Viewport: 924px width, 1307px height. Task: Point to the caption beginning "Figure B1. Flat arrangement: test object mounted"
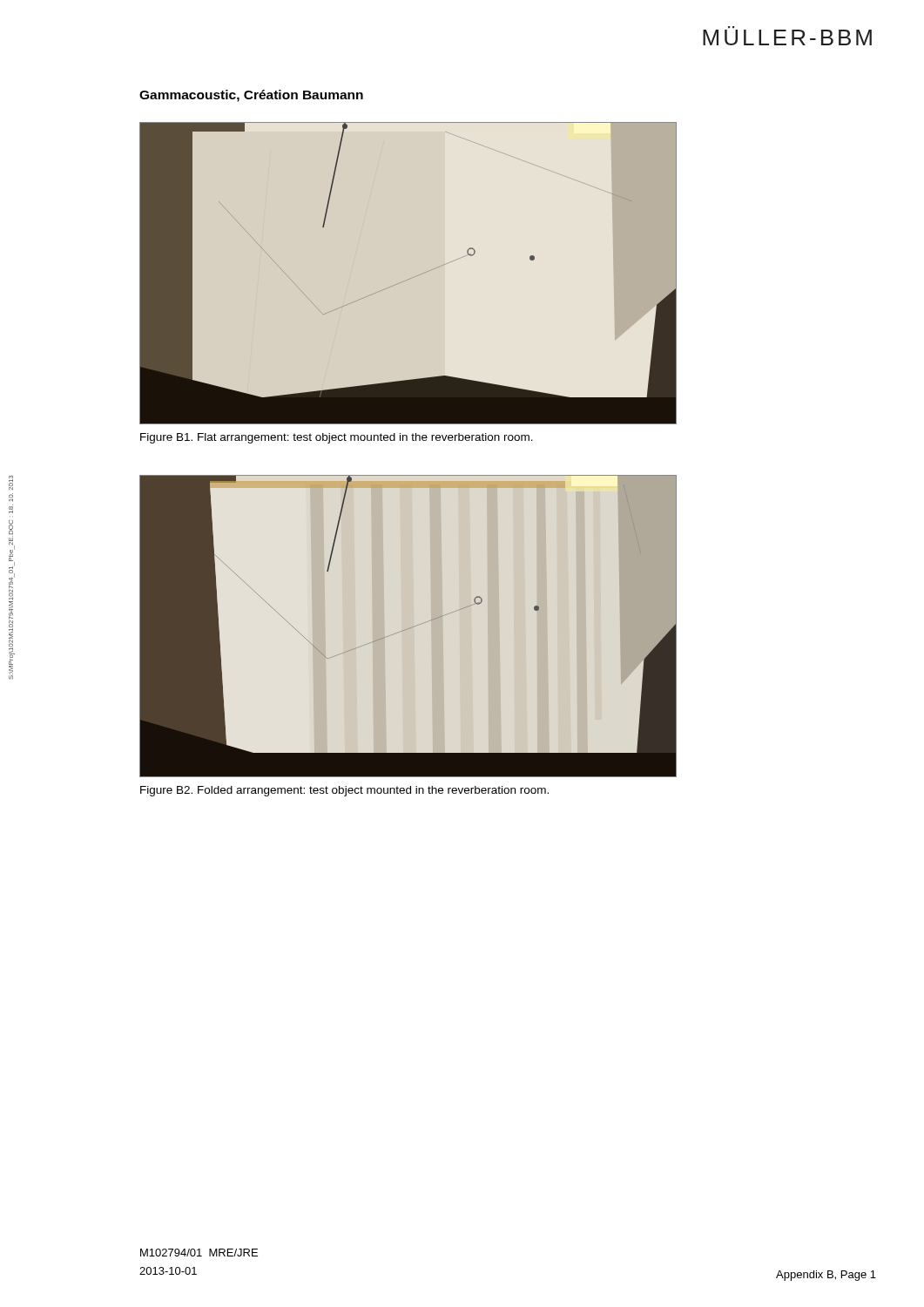click(x=336, y=437)
